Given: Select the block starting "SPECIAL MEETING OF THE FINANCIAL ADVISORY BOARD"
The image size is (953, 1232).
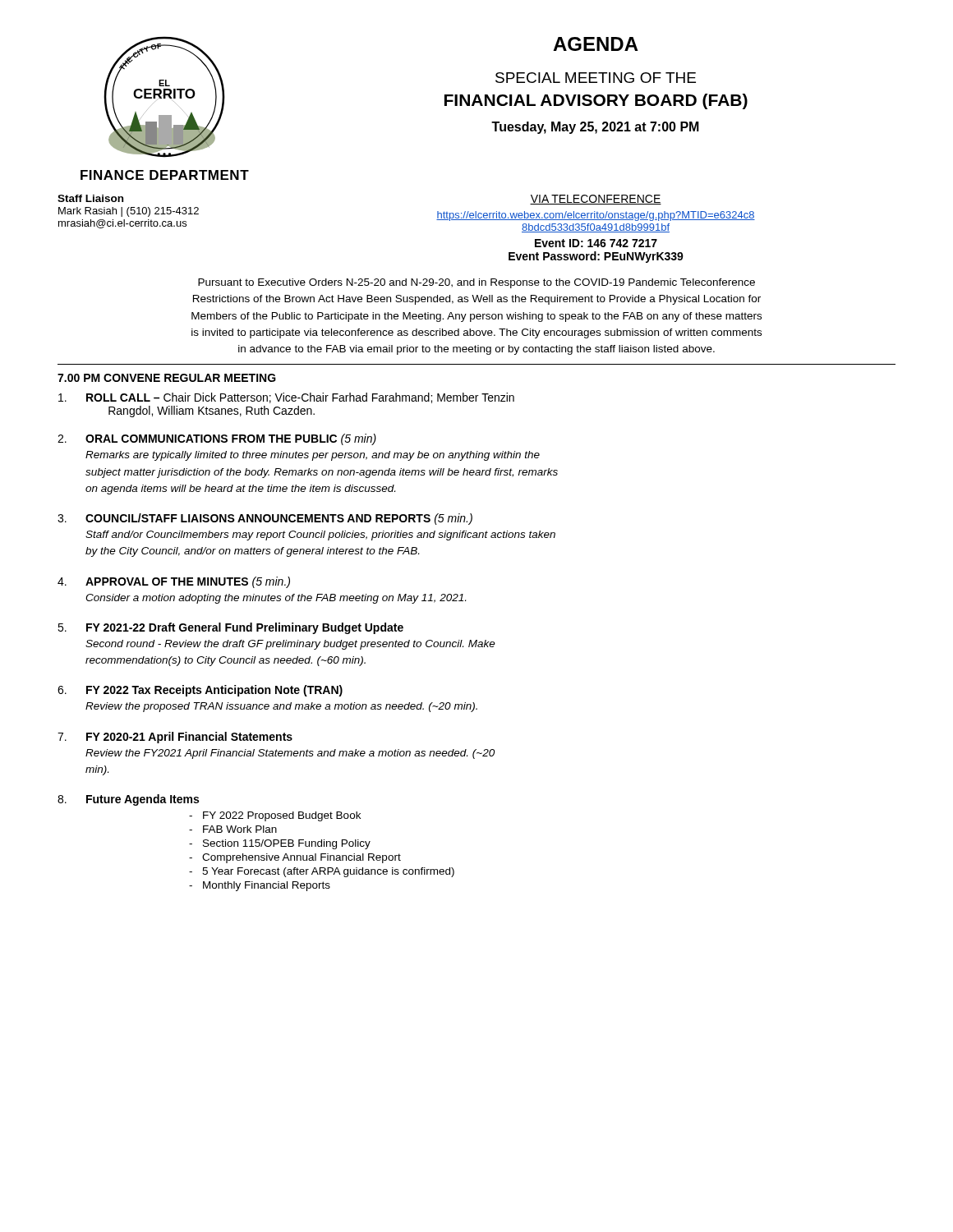Looking at the screenshot, I should click(x=596, y=90).
